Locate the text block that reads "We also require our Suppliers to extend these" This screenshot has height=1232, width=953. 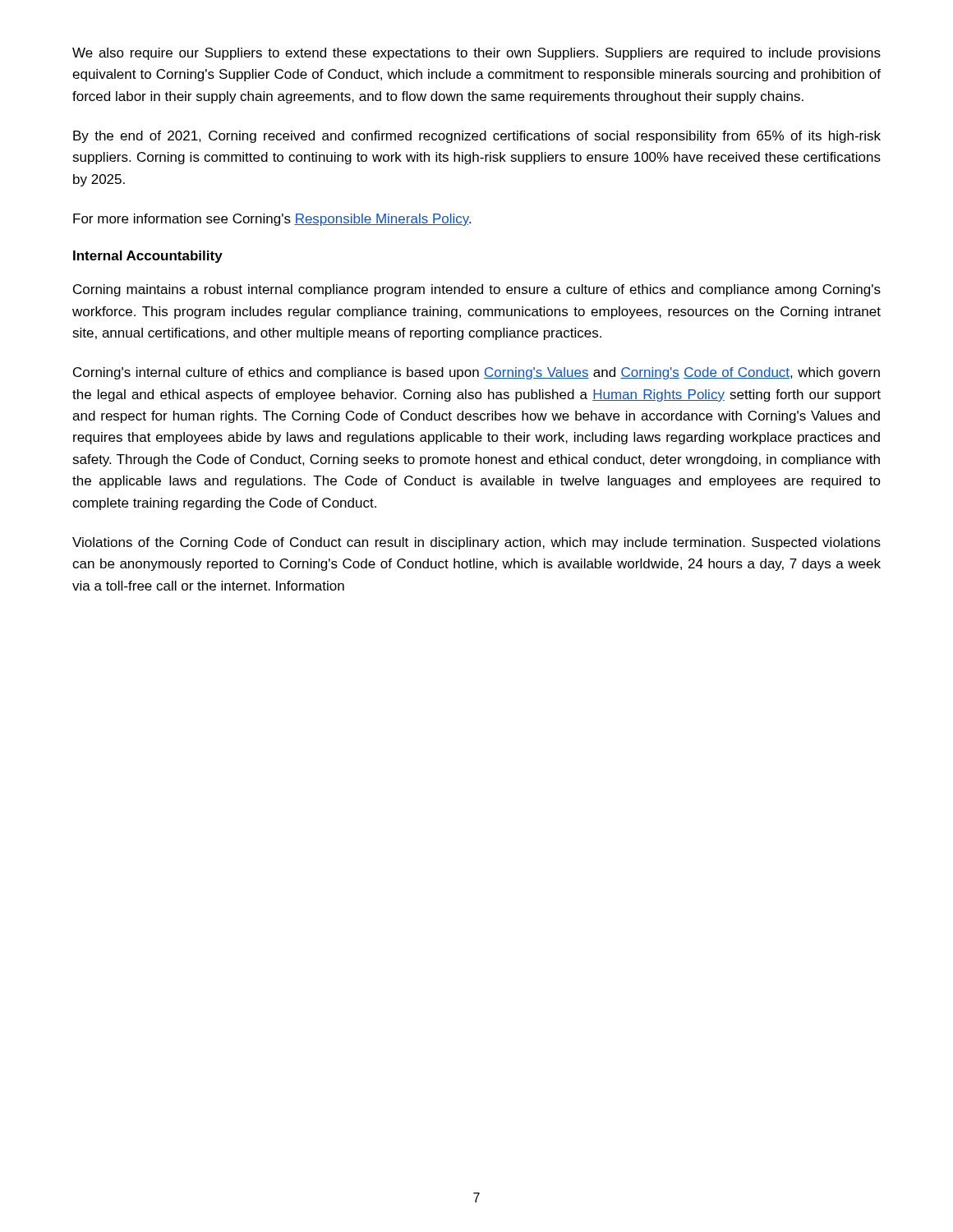(476, 75)
